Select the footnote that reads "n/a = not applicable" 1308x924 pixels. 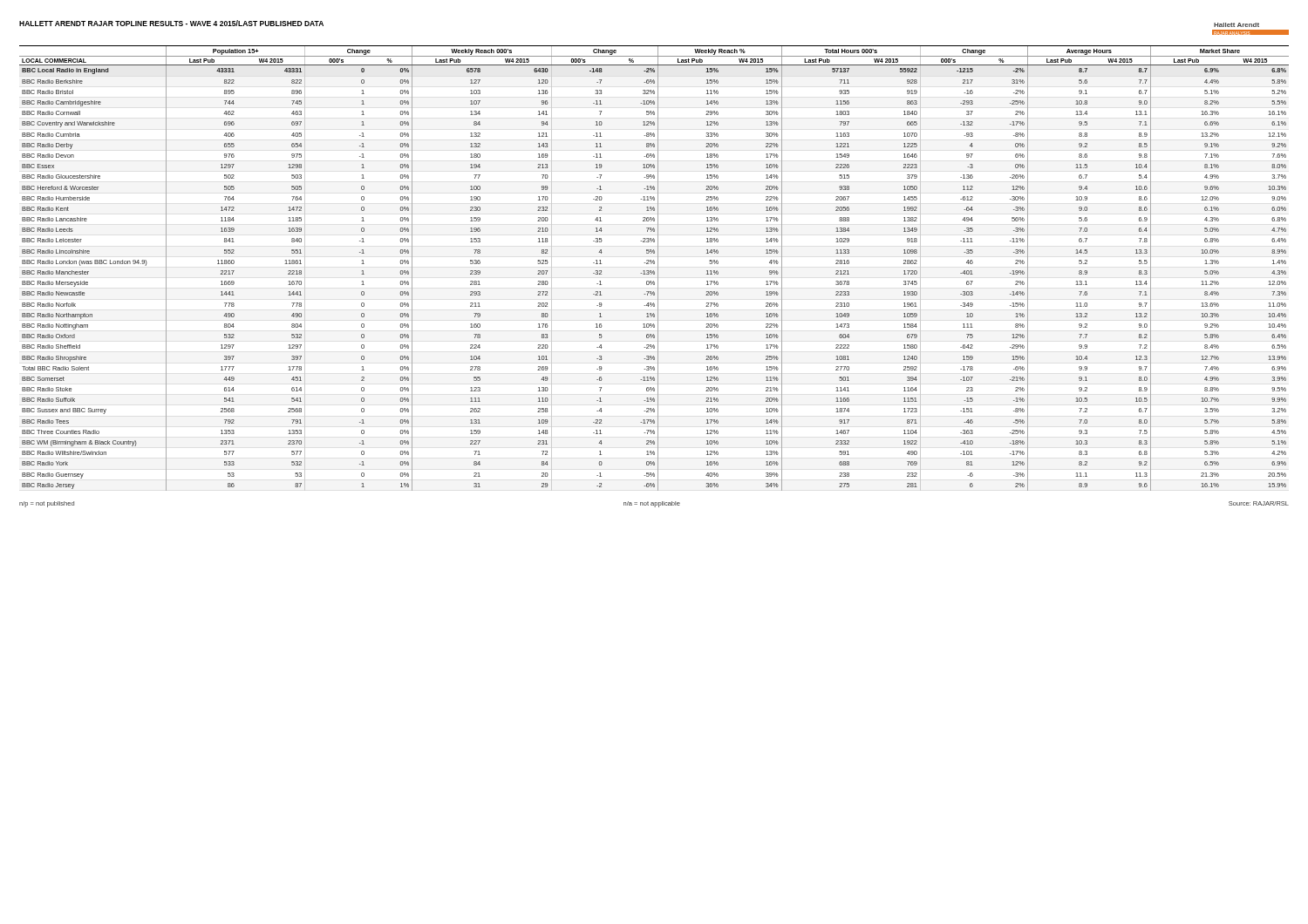pyautogui.click(x=652, y=503)
